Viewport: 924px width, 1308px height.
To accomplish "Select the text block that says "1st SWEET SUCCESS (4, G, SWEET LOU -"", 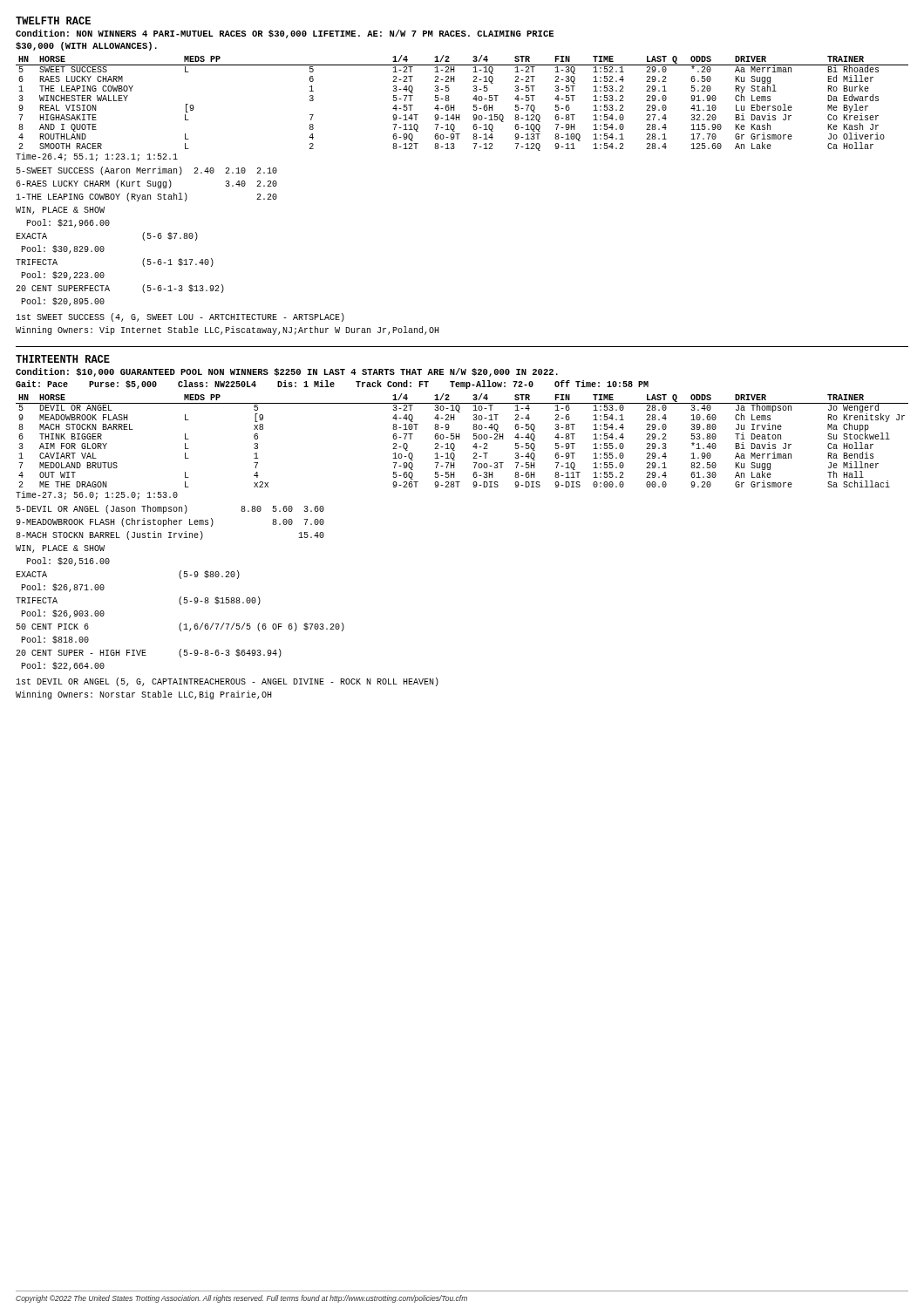I will pyautogui.click(x=228, y=325).
